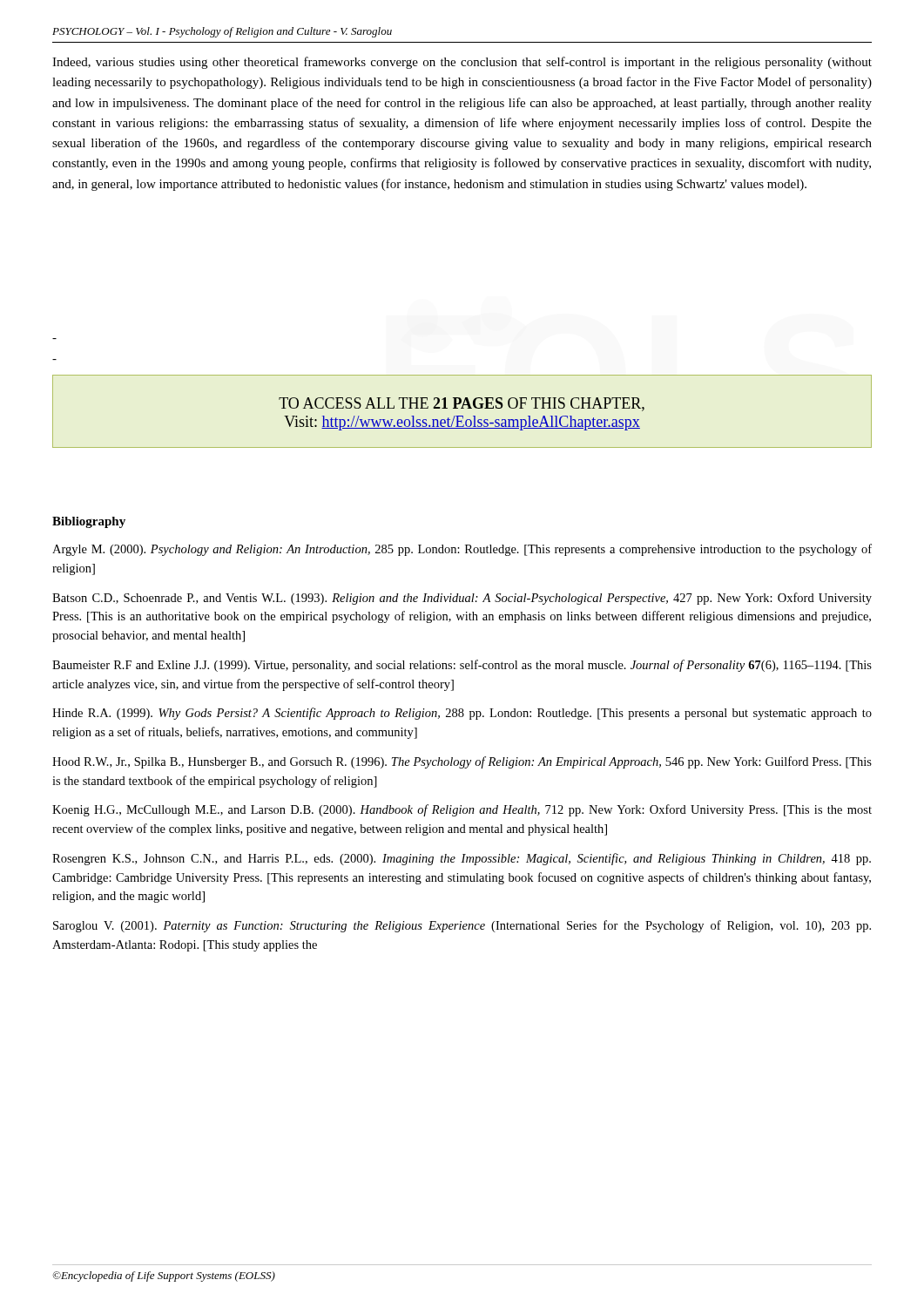Point to the block starting "Baumeister R.F and Exline J.J."

pyautogui.click(x=462, y=674)
